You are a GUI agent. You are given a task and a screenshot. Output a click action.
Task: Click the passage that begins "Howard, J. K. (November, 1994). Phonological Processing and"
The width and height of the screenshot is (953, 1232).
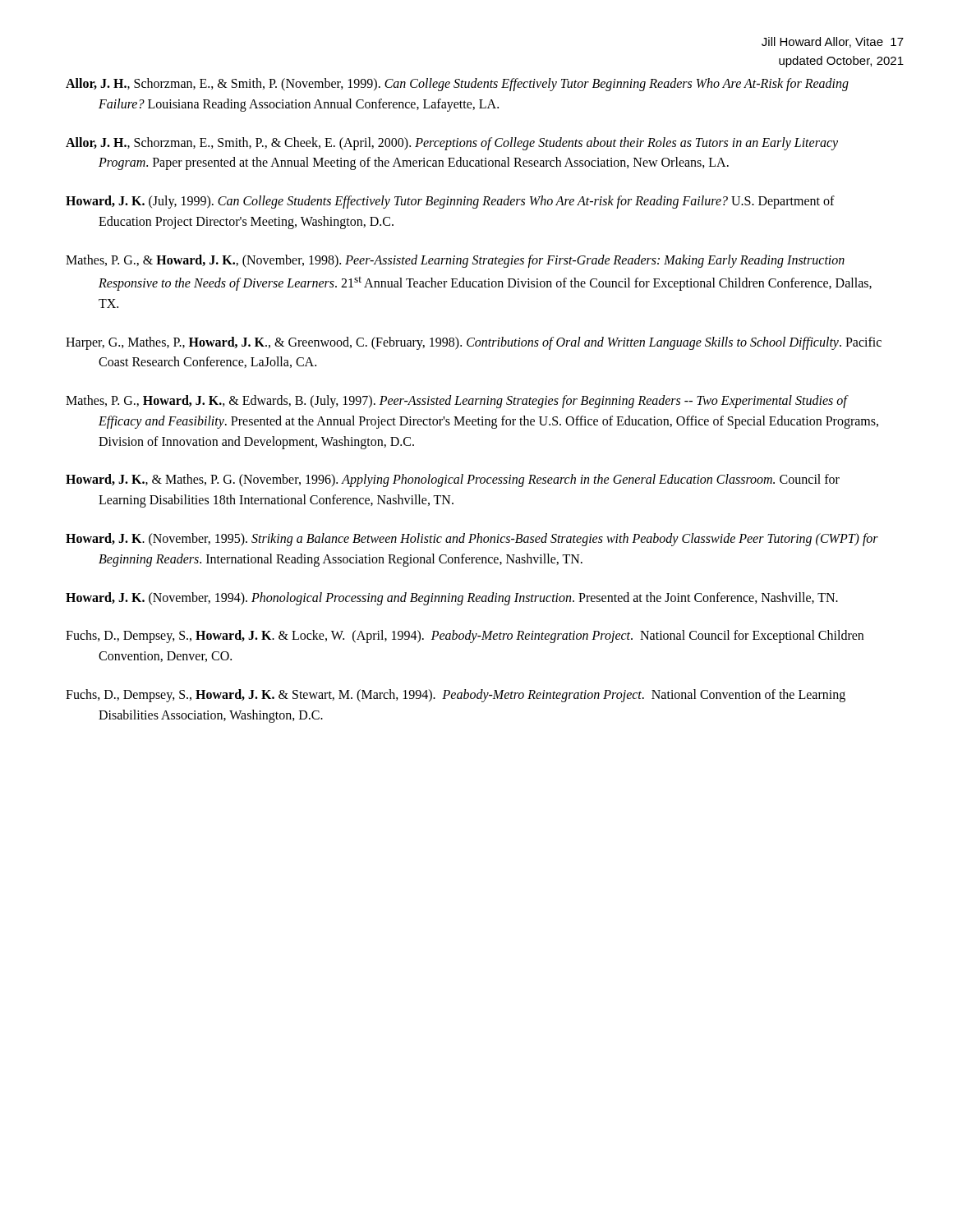point(452,597)
